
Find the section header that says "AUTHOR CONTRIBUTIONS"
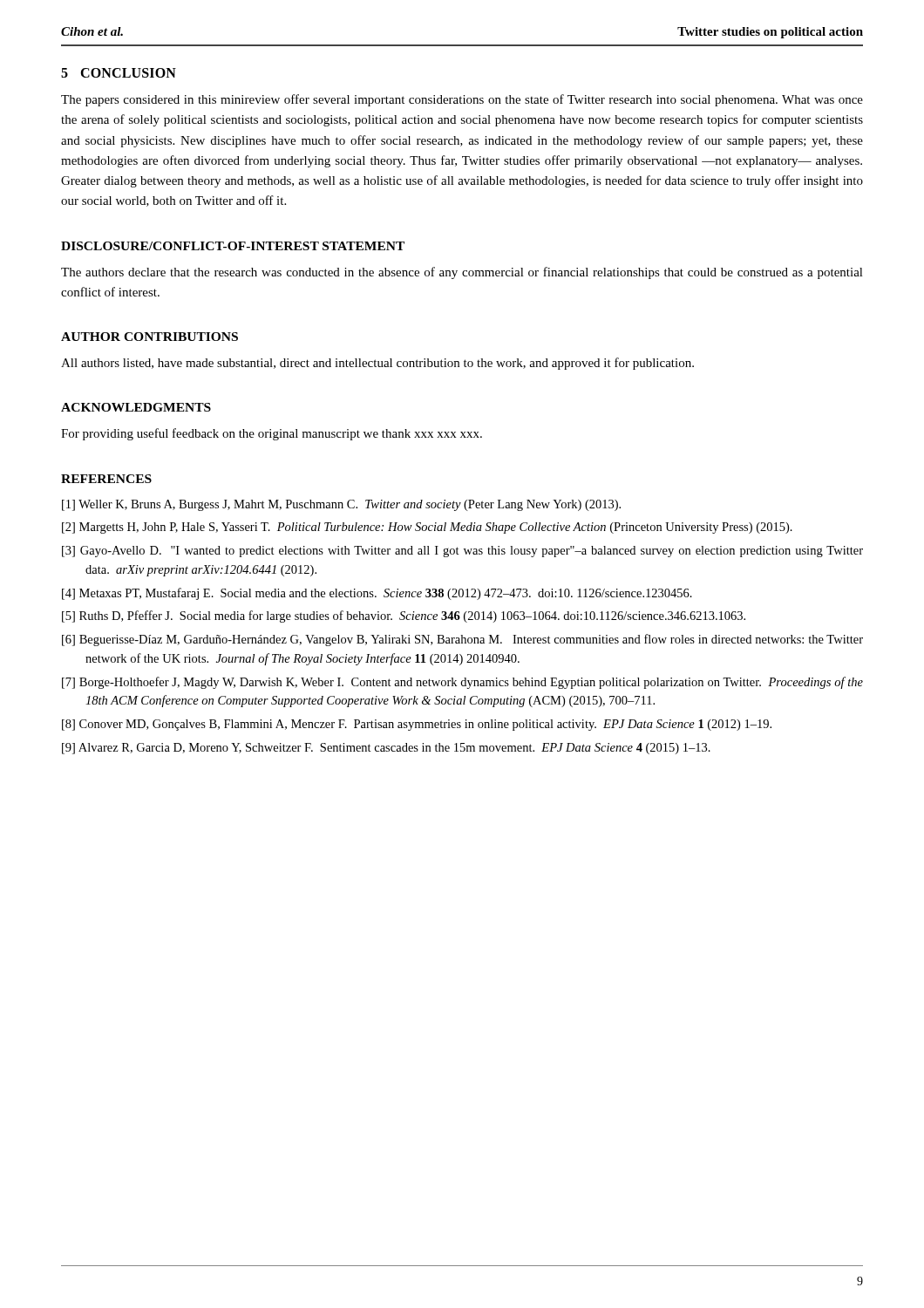[x=150, y=336]
